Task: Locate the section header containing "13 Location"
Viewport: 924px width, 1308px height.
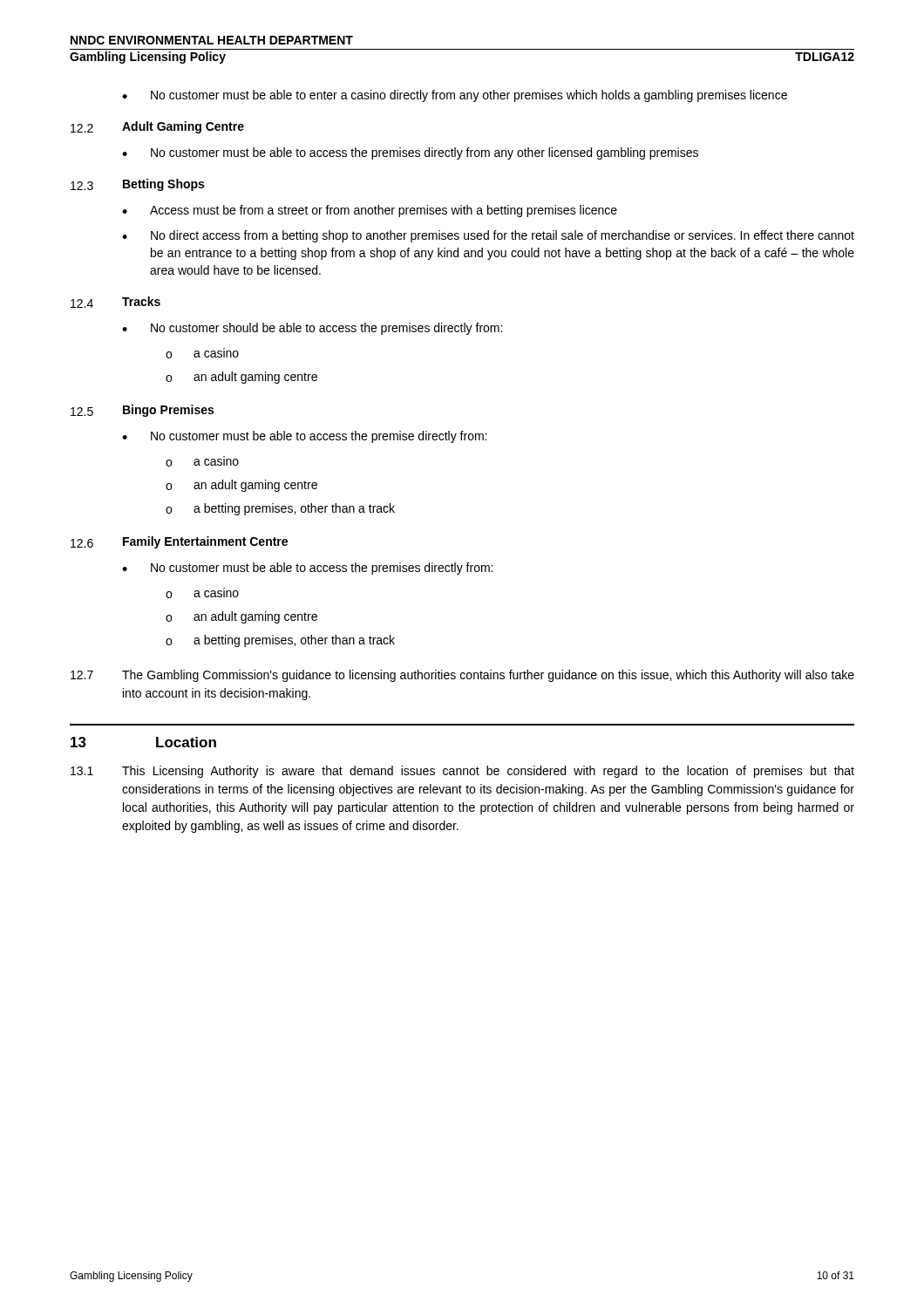Action: 82,742
